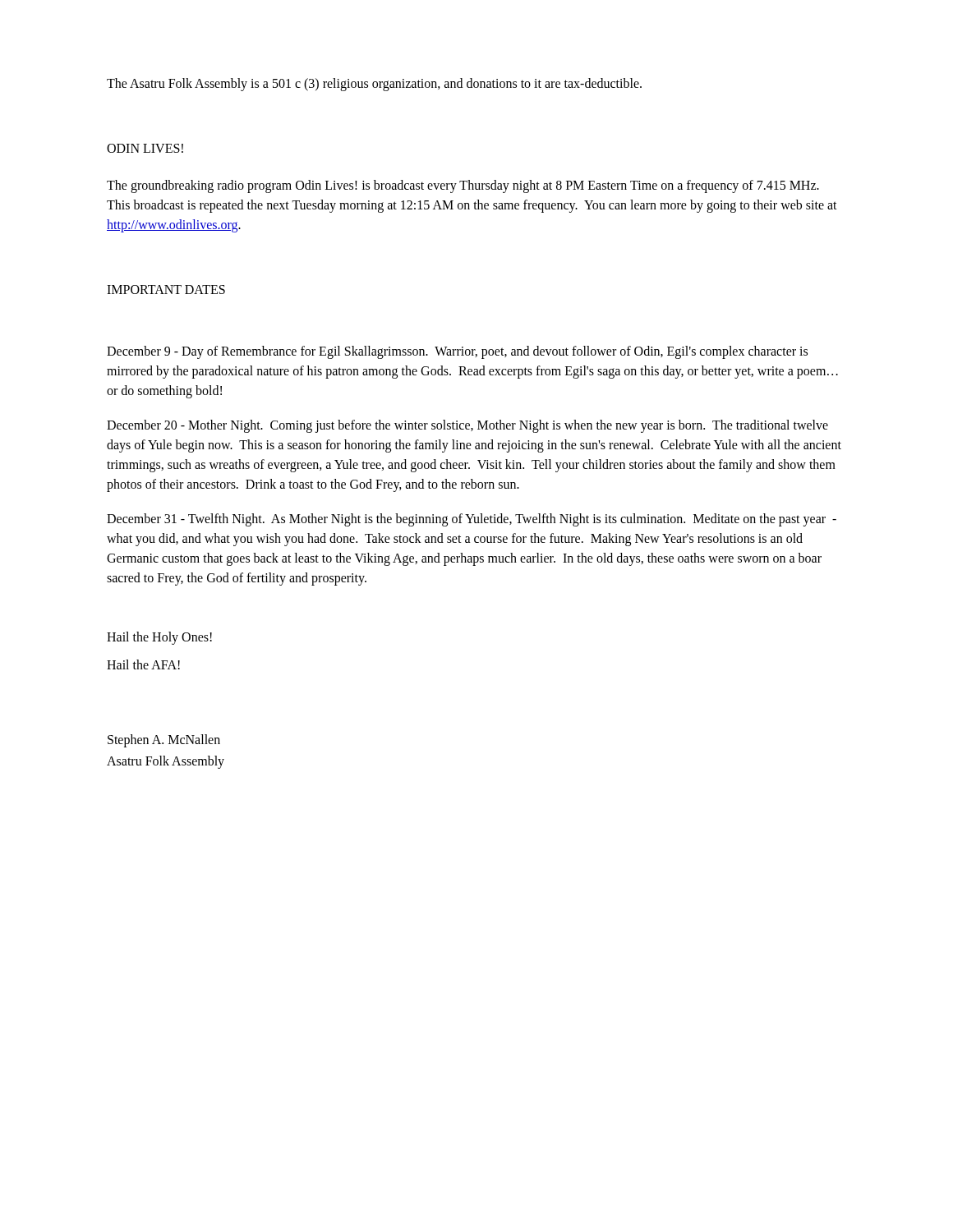Click on the section header that reads "IMPORTANT DATES"

(166, 290)
